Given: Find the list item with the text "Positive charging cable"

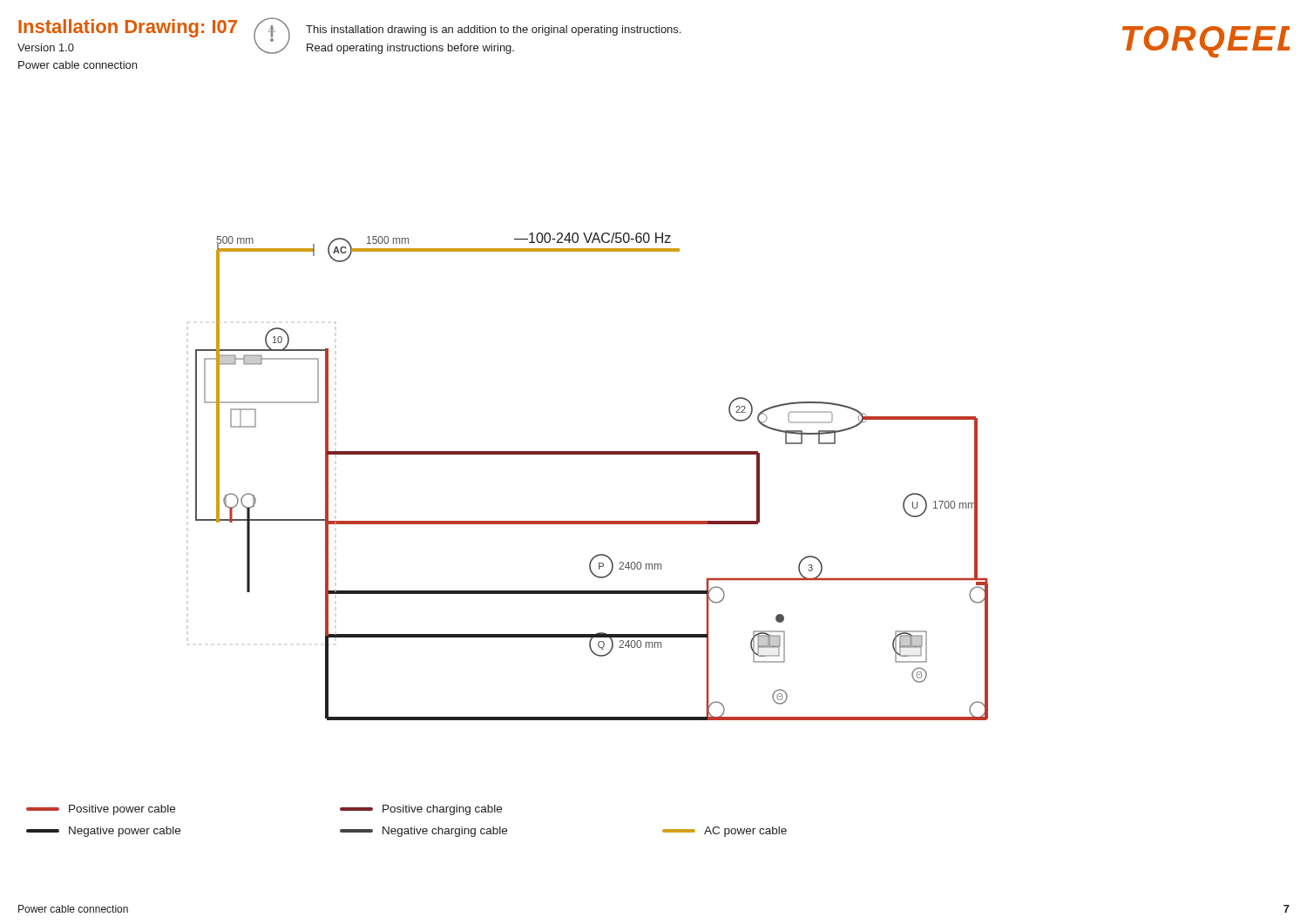Looking at the screenshot, I should pos(421,809).
